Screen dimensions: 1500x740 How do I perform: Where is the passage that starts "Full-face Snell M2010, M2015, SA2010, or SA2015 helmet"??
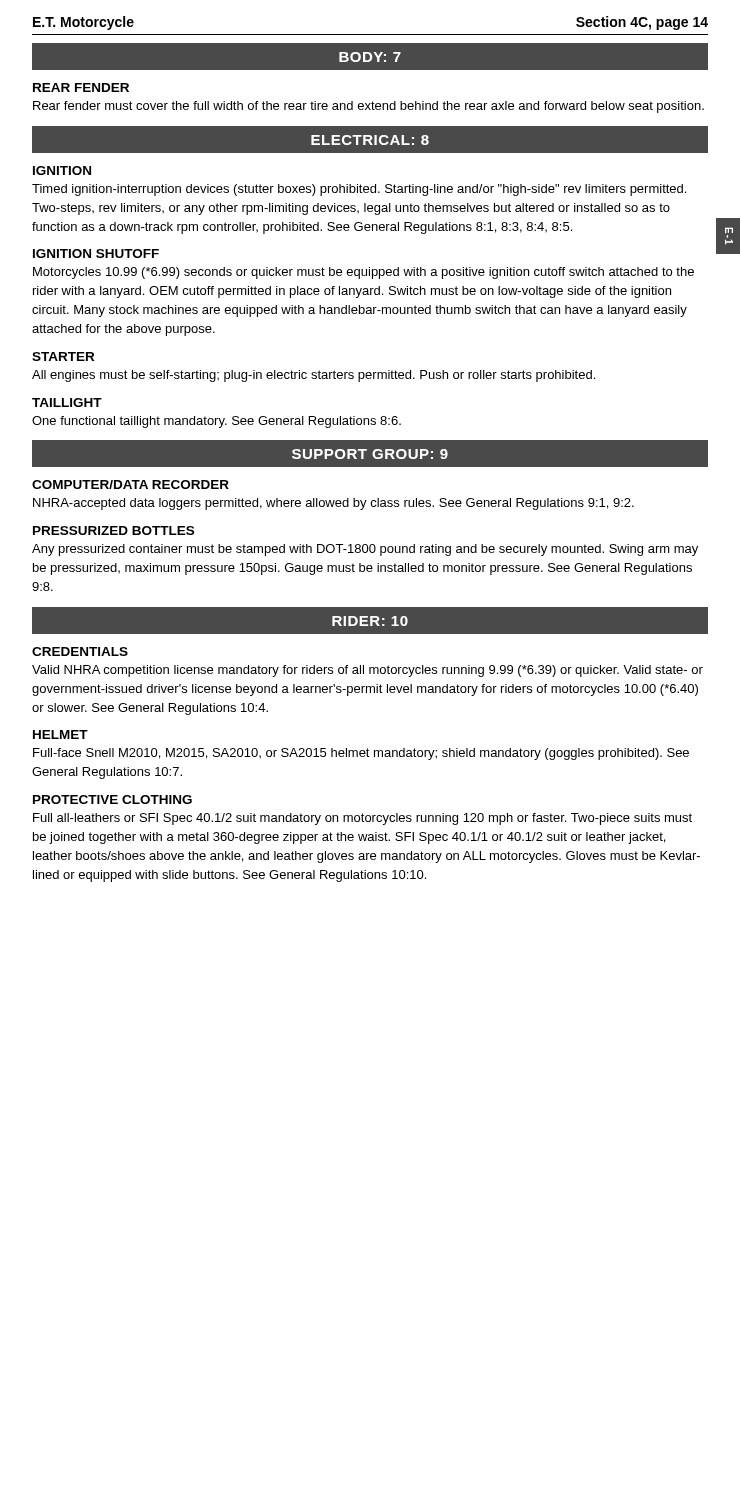(361, 762)
